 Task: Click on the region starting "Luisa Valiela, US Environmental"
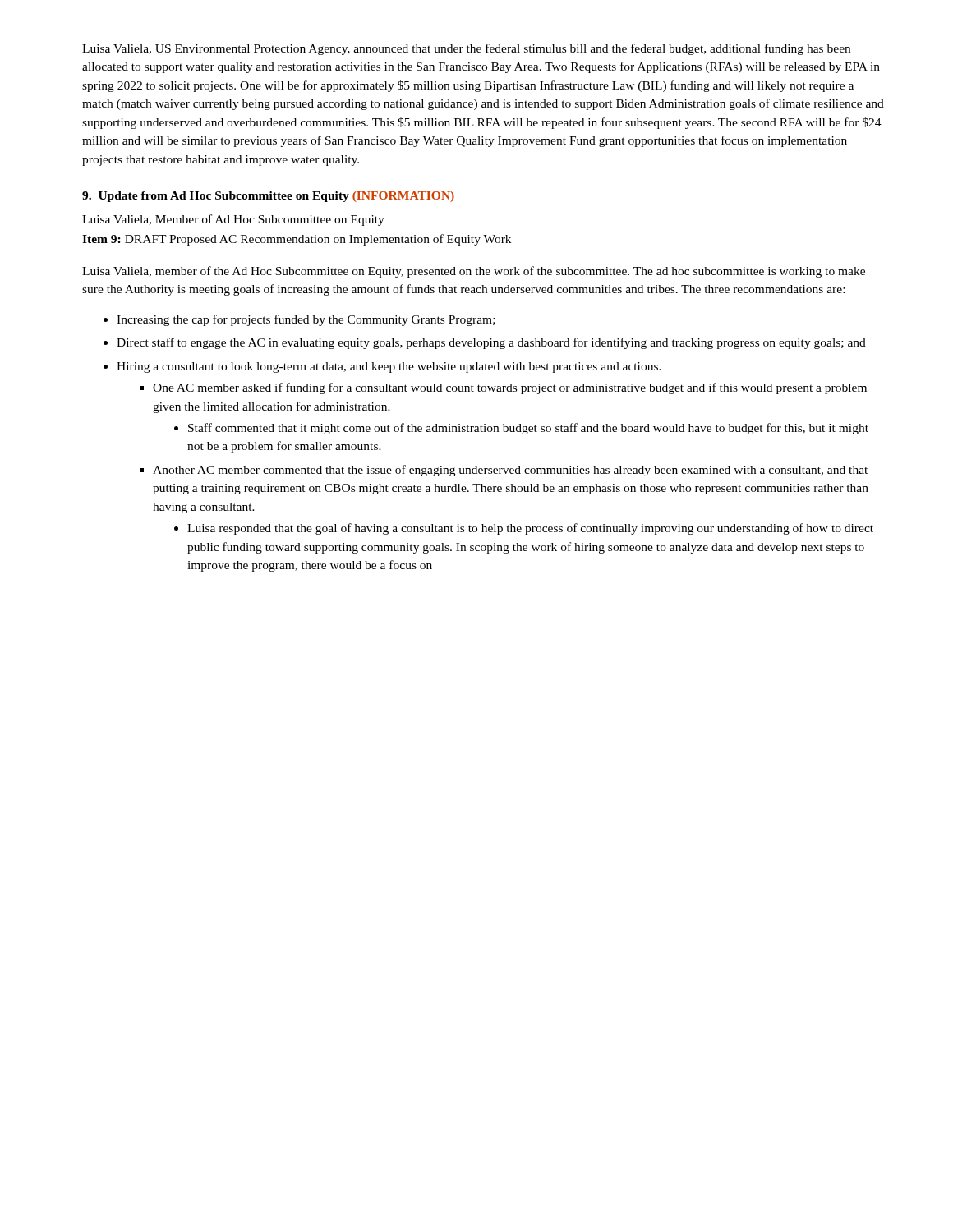[x=483, y=103]
